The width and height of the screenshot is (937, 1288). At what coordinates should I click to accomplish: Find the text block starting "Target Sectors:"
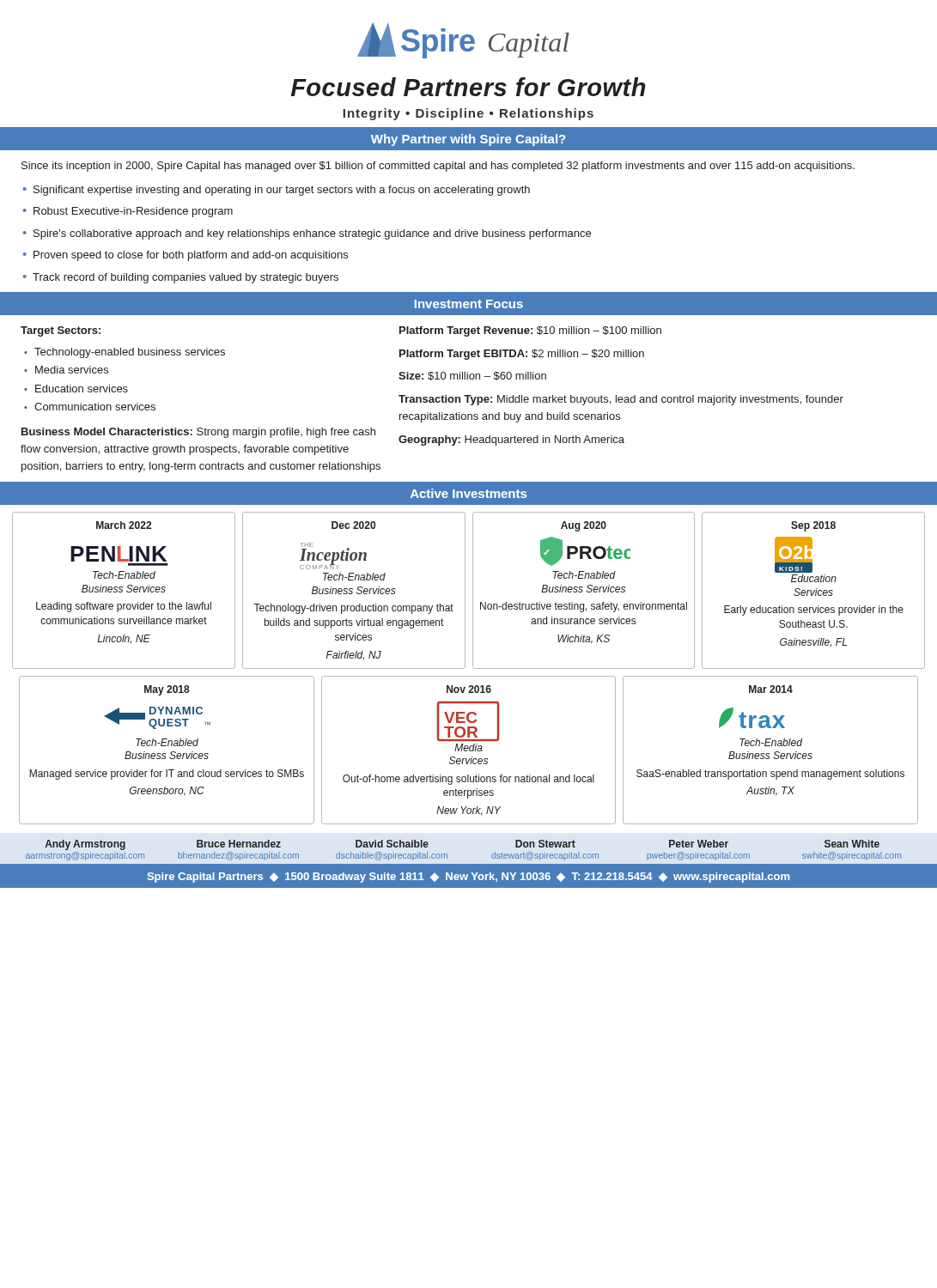pyautogui.click(x=61, y=330)
